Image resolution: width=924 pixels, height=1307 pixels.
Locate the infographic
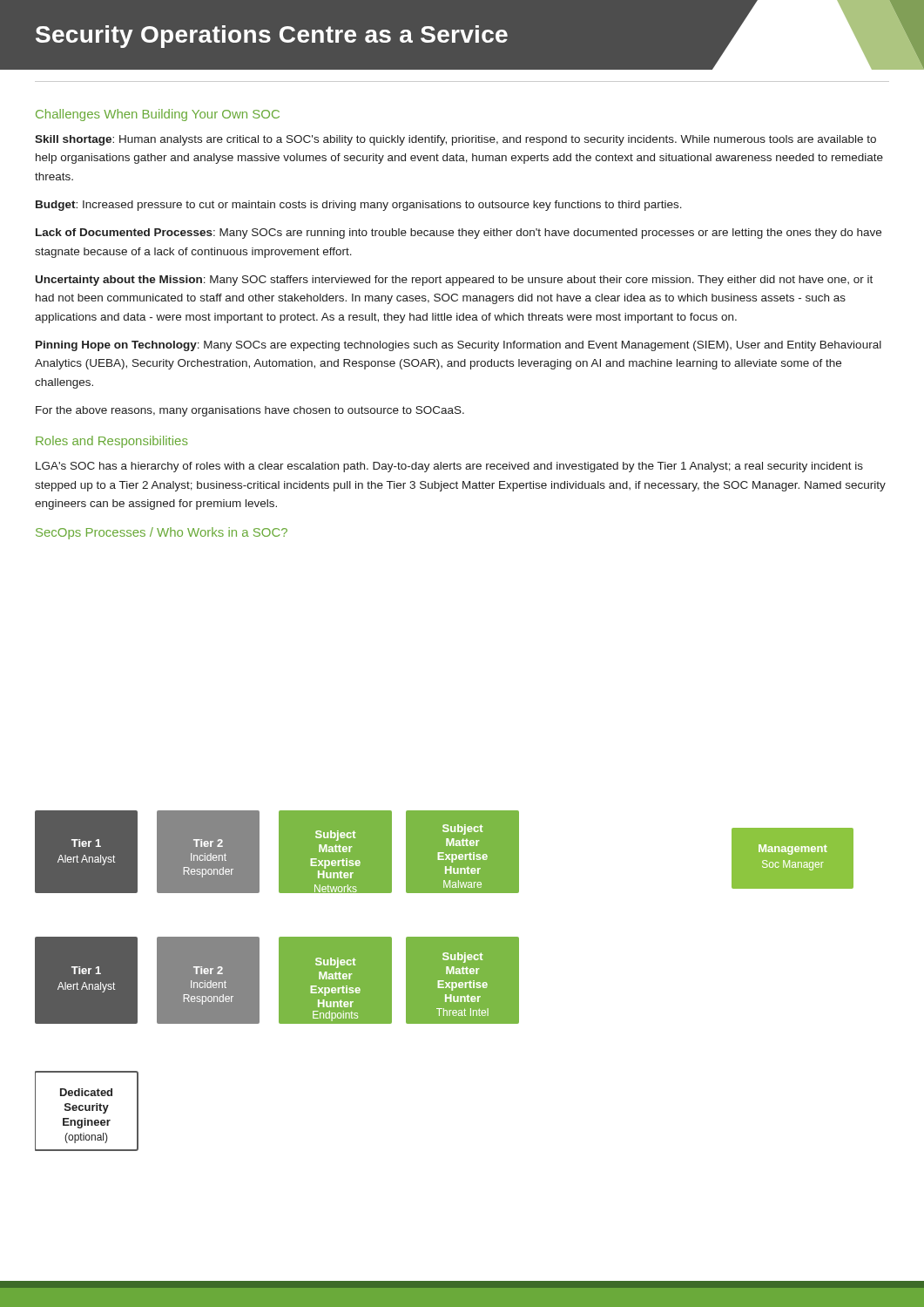point(462,989)
